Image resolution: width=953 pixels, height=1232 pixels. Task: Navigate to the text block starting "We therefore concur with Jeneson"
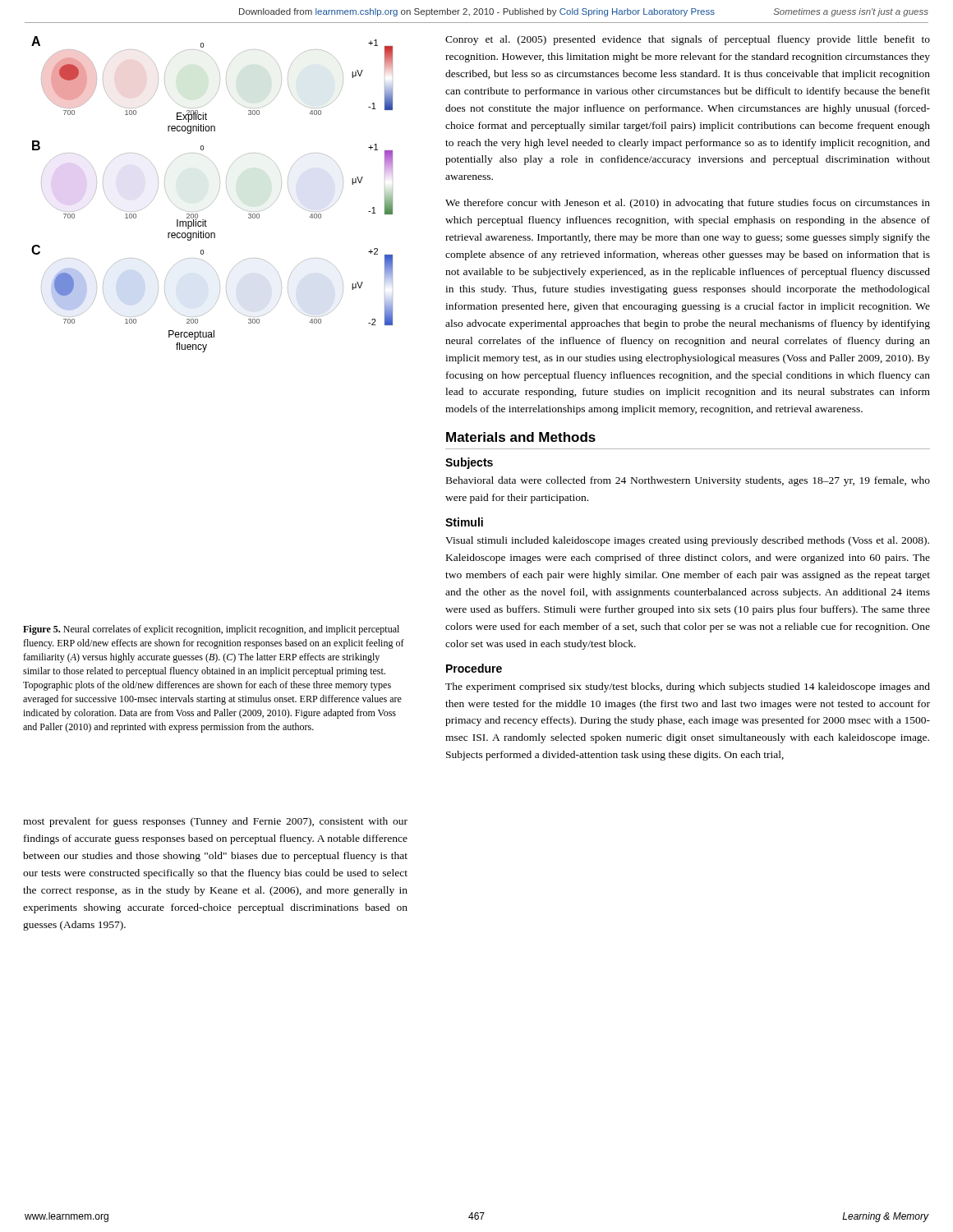[688, 306]
